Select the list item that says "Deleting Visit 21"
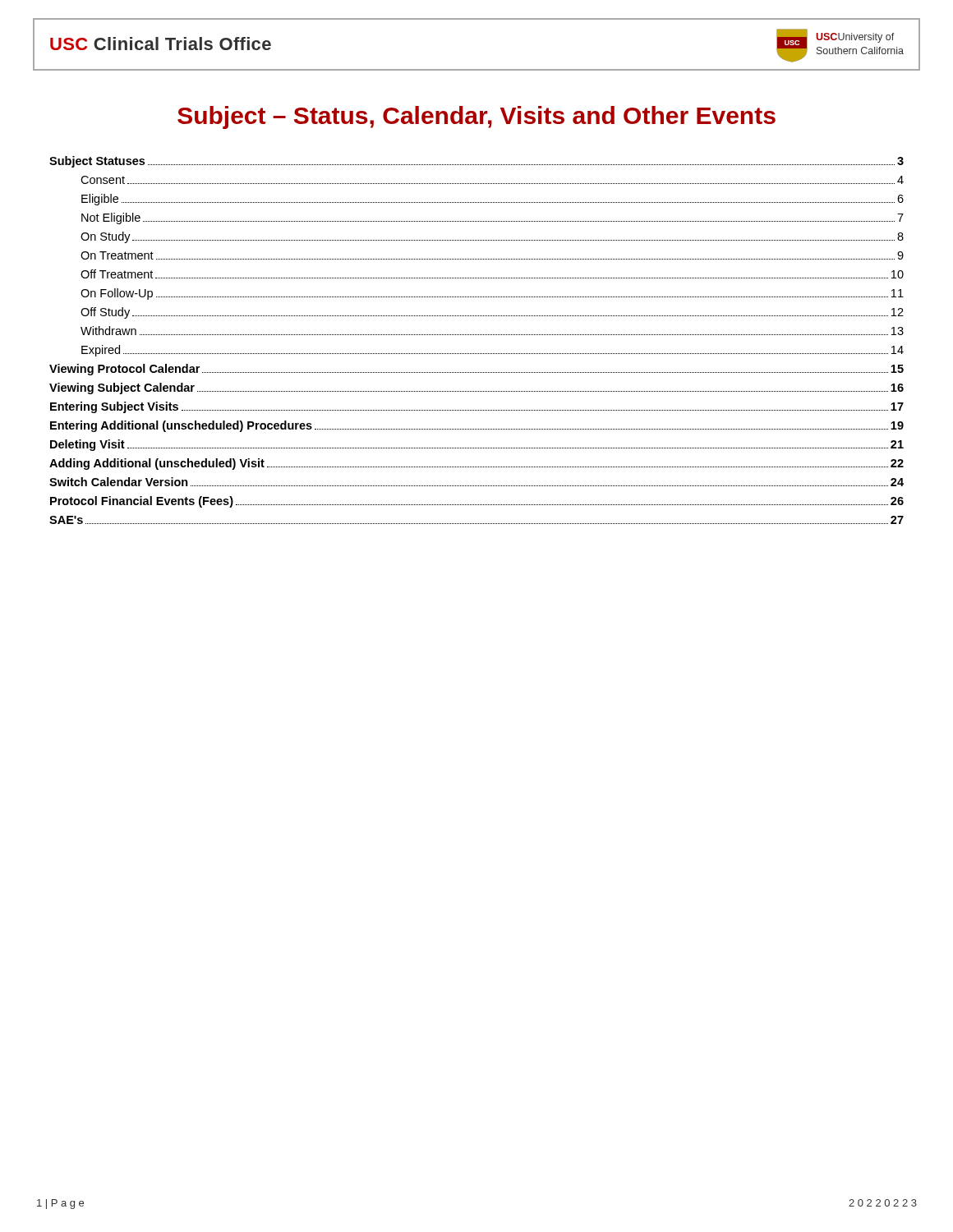The image size is (953, 1232). pos(476,444)
